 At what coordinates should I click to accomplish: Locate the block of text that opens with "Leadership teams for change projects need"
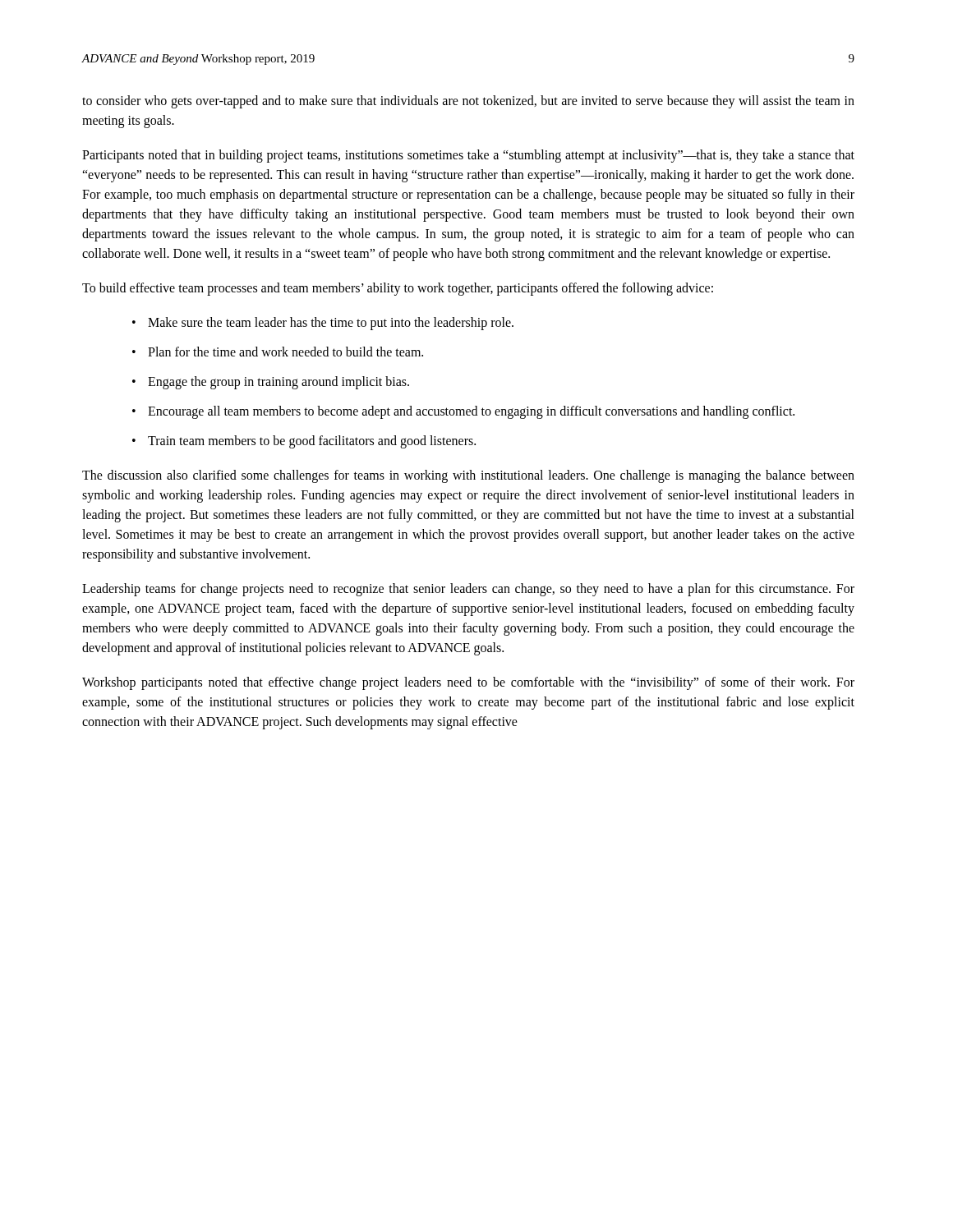pyautogui.click(x=468, y=618)
